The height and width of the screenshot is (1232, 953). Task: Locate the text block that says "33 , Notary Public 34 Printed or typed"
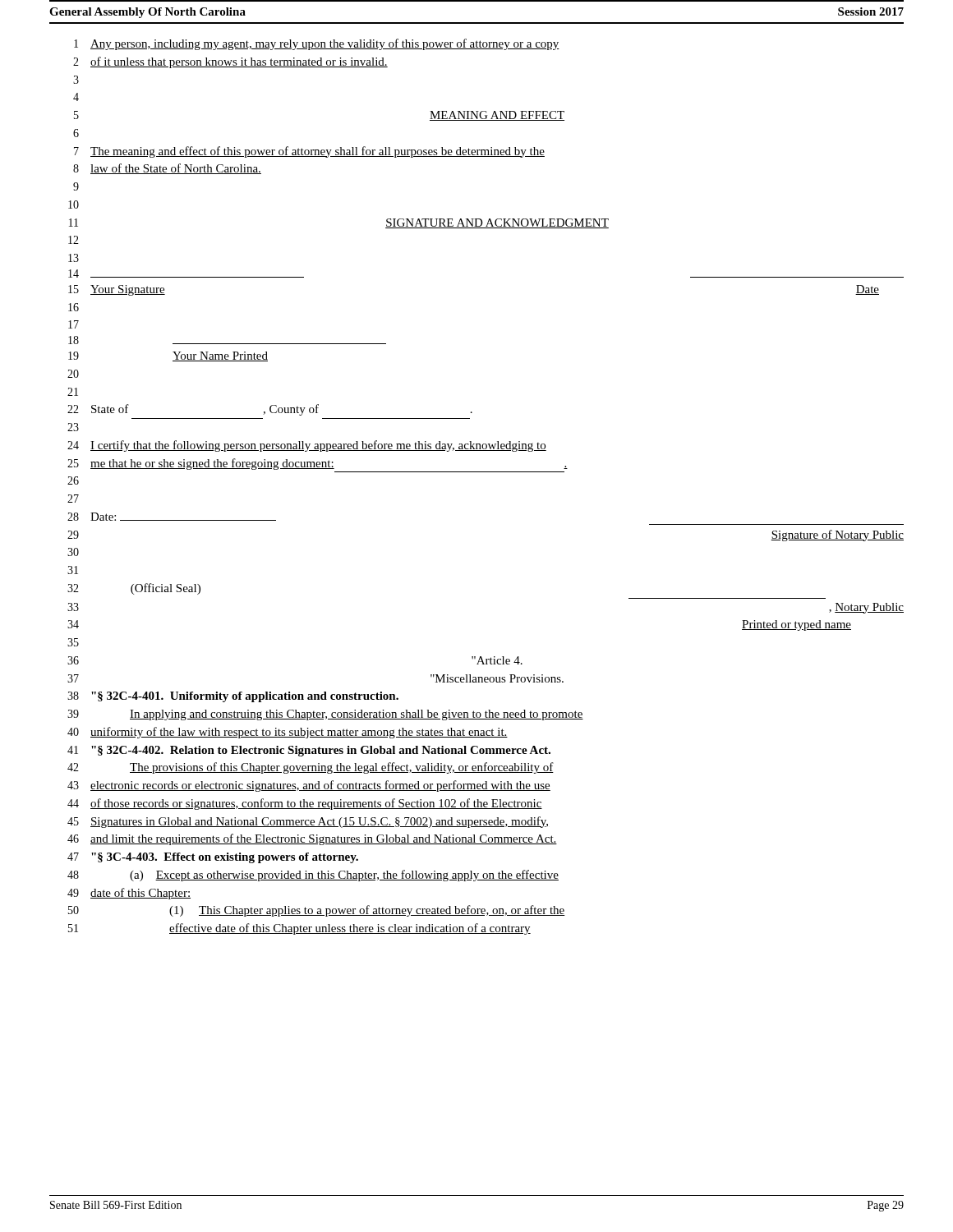(73, 608)
